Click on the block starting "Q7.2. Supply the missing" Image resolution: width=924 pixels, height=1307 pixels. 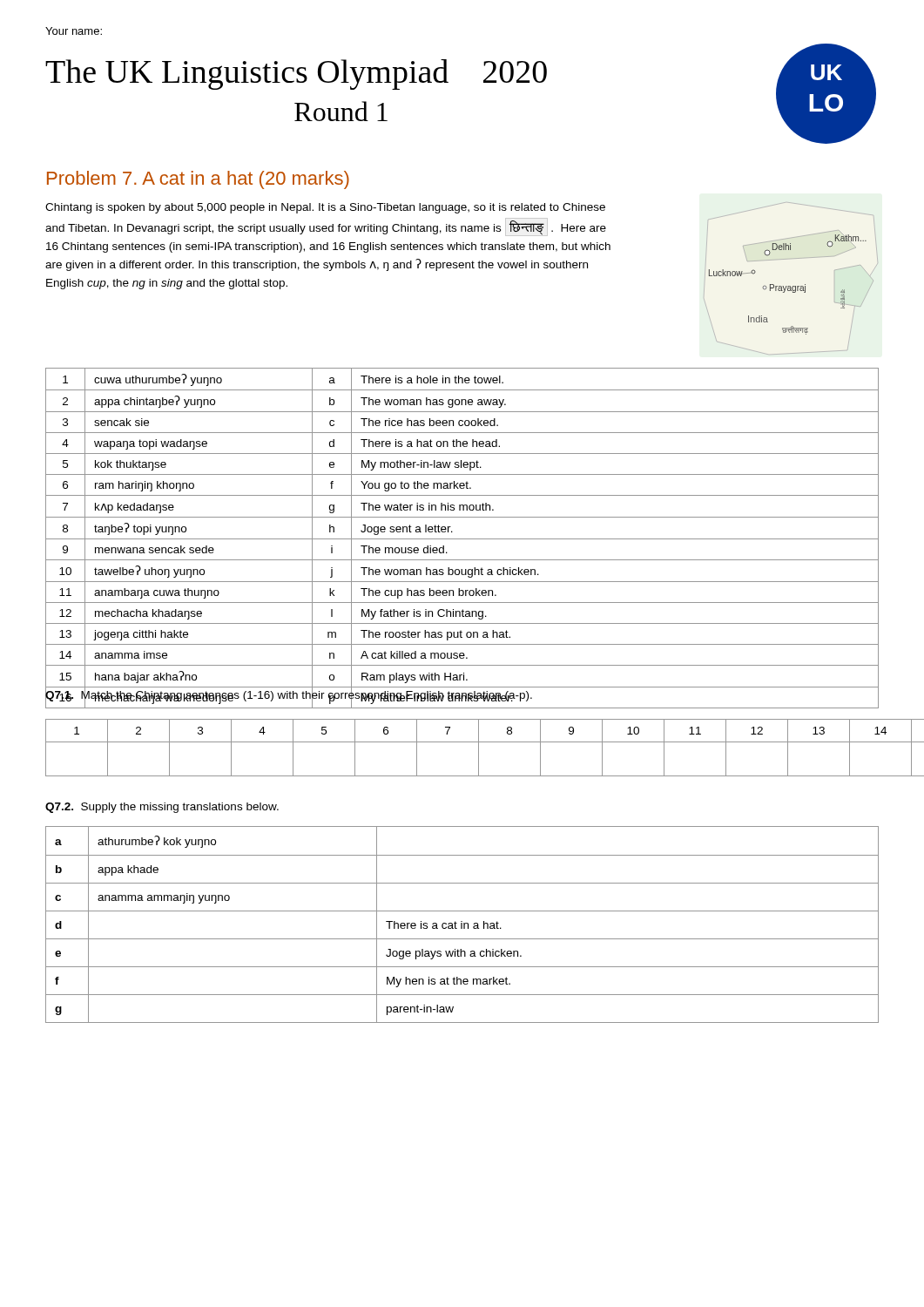(x=162, y=806)
